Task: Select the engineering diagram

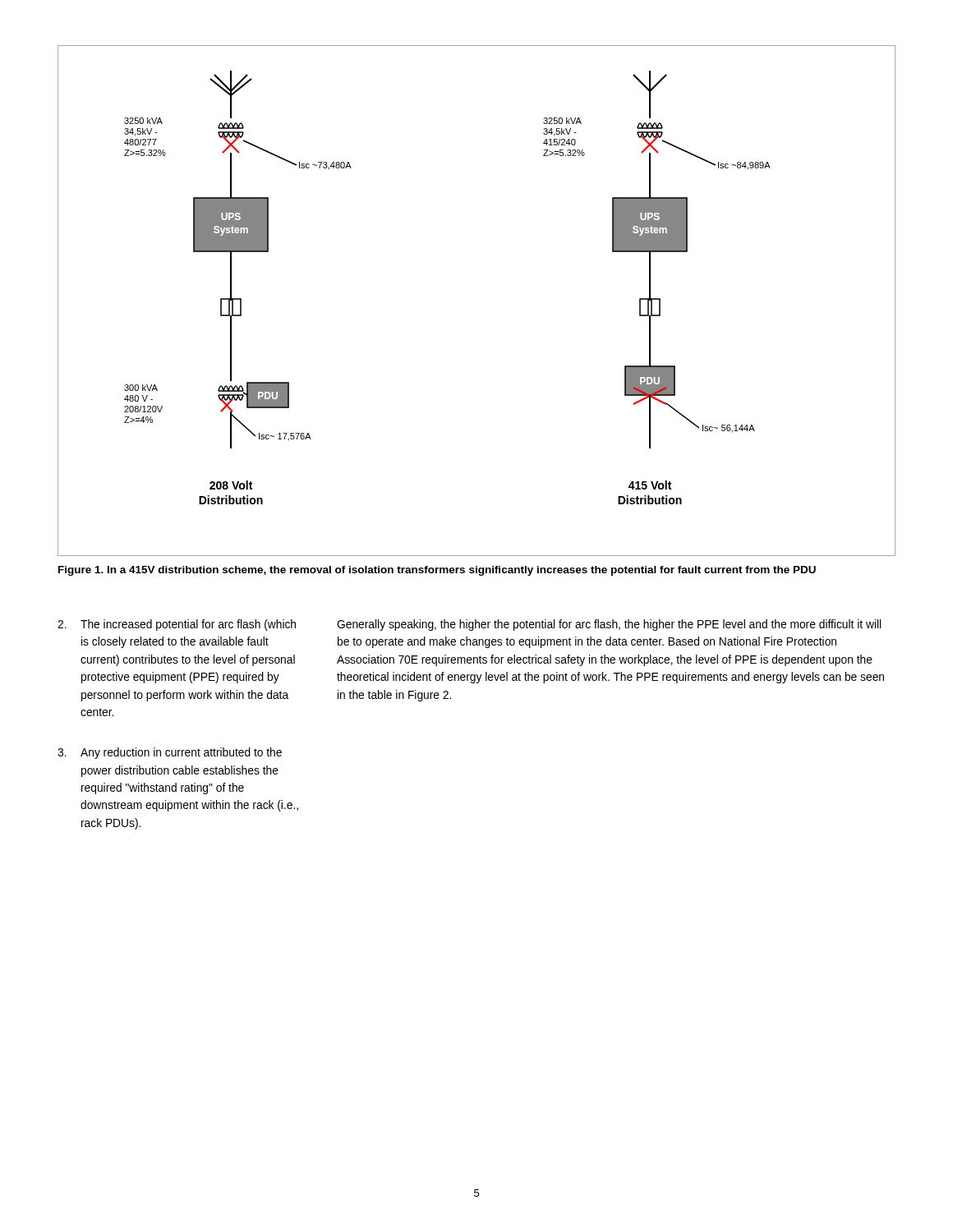Action: coord(476,301)
